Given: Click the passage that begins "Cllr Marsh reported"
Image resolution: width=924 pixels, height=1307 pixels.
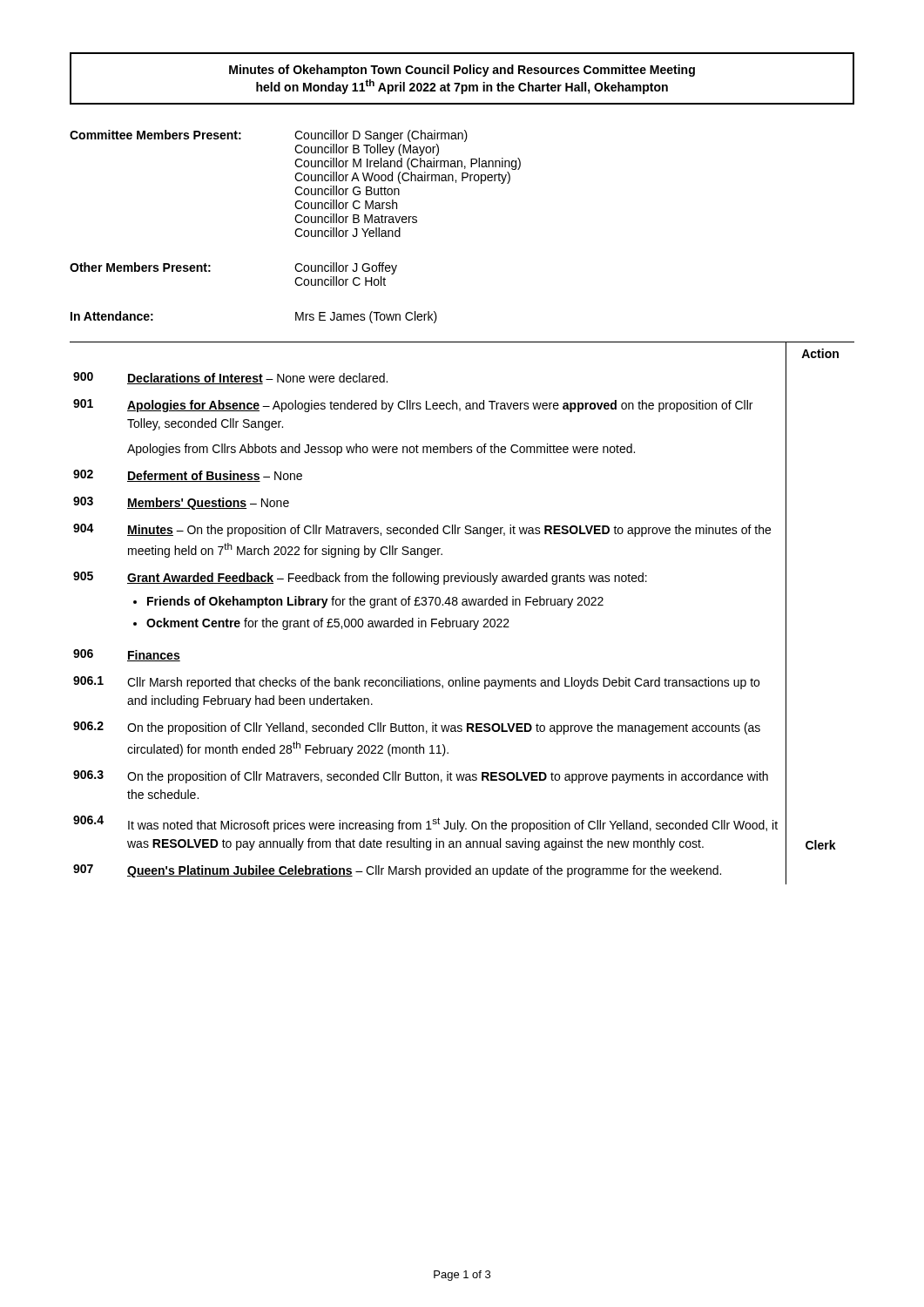Looking at the screenshot, I should click(x=444, y=692).
